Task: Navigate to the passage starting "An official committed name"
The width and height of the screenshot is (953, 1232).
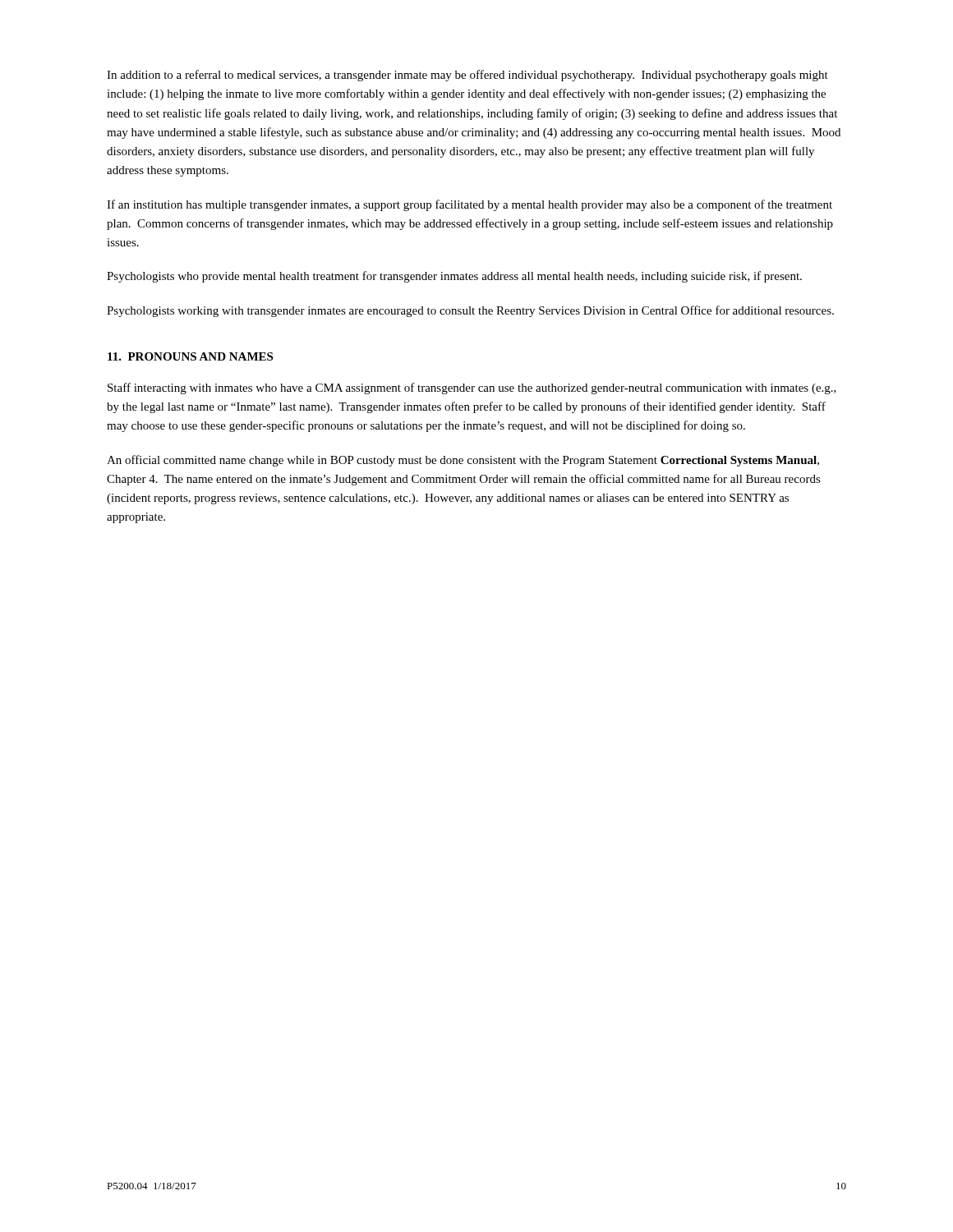Action: [x=464, y=488]
